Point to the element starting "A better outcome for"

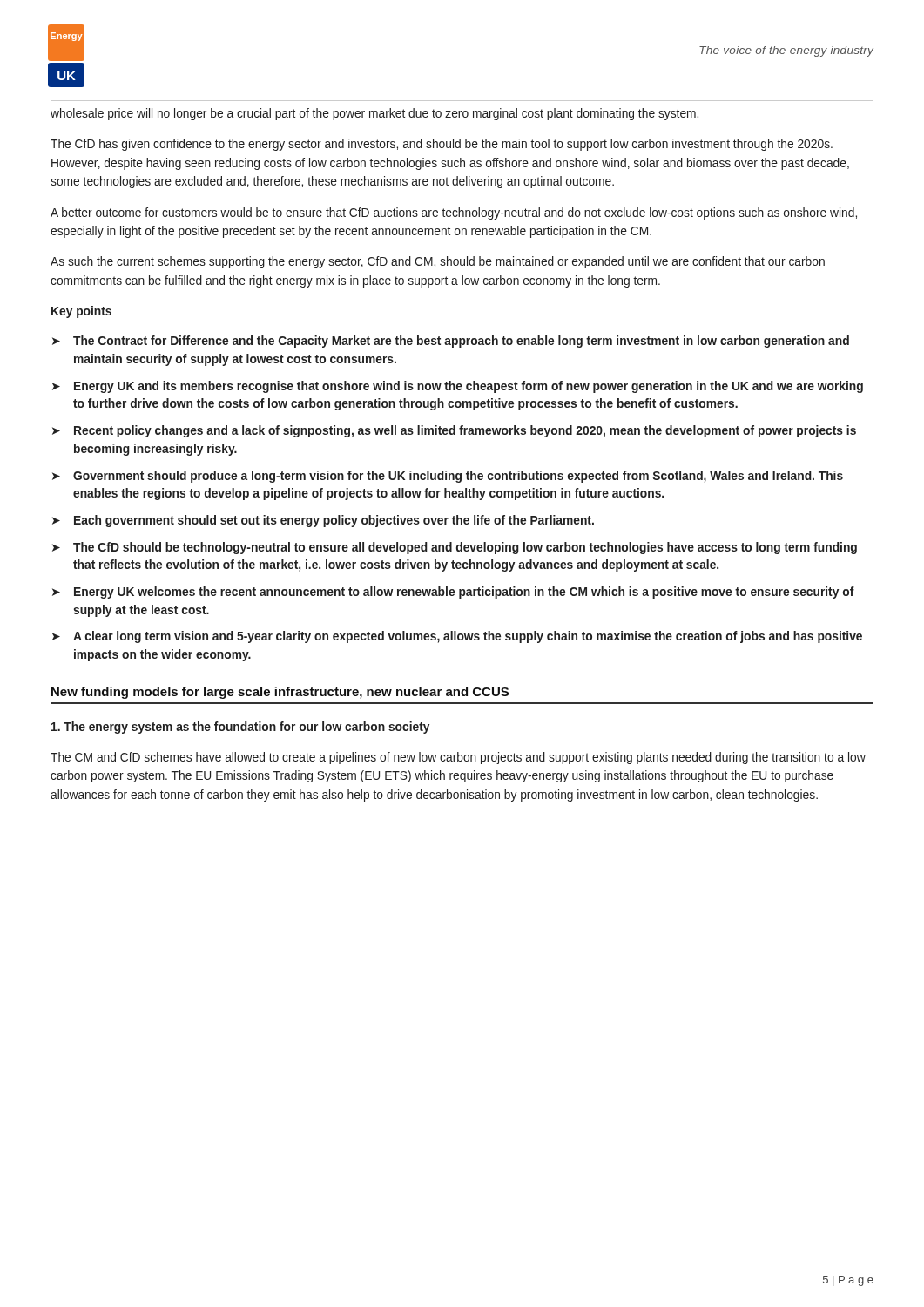462,222
